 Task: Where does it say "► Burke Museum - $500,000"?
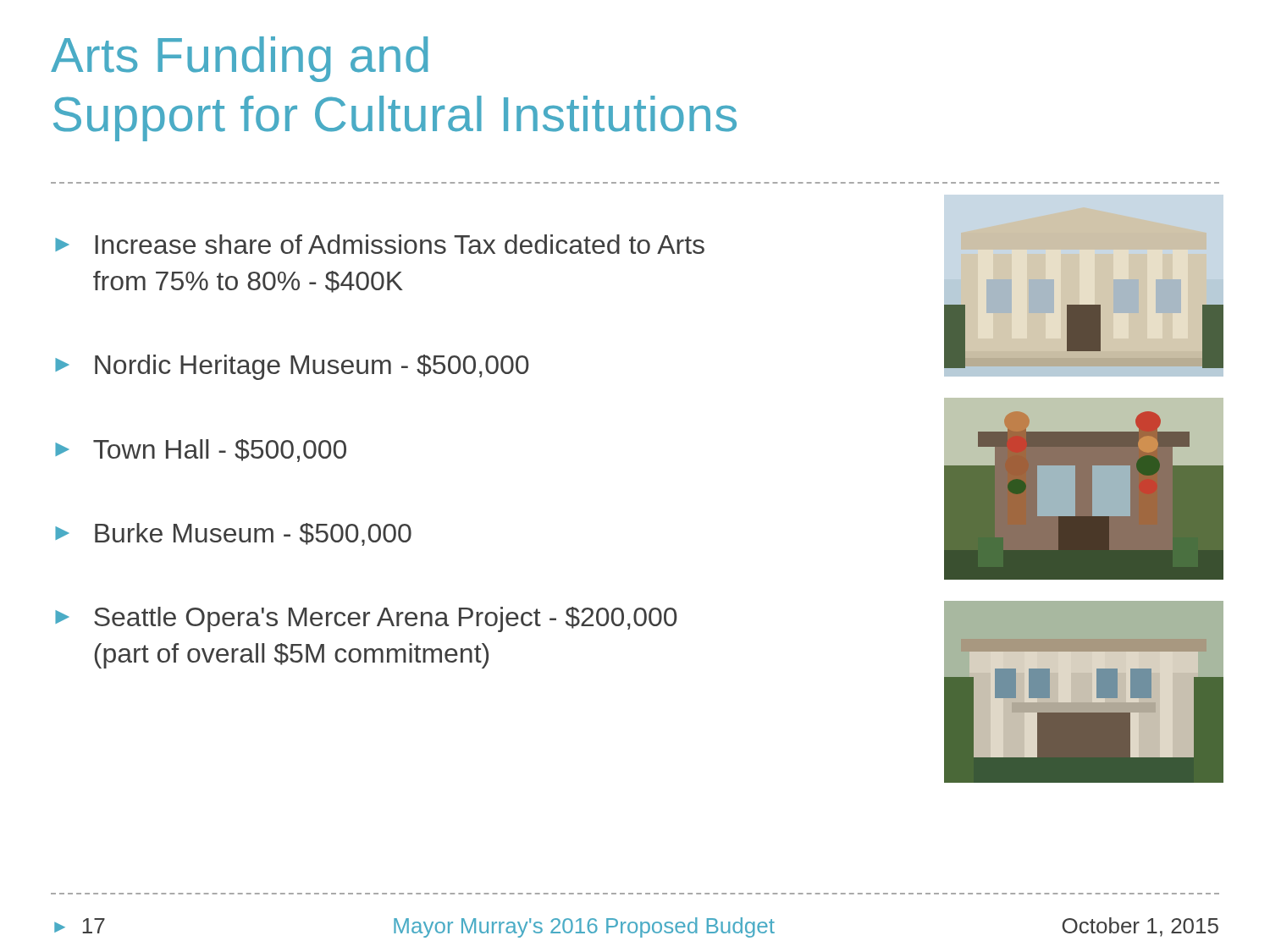(231, 533)
